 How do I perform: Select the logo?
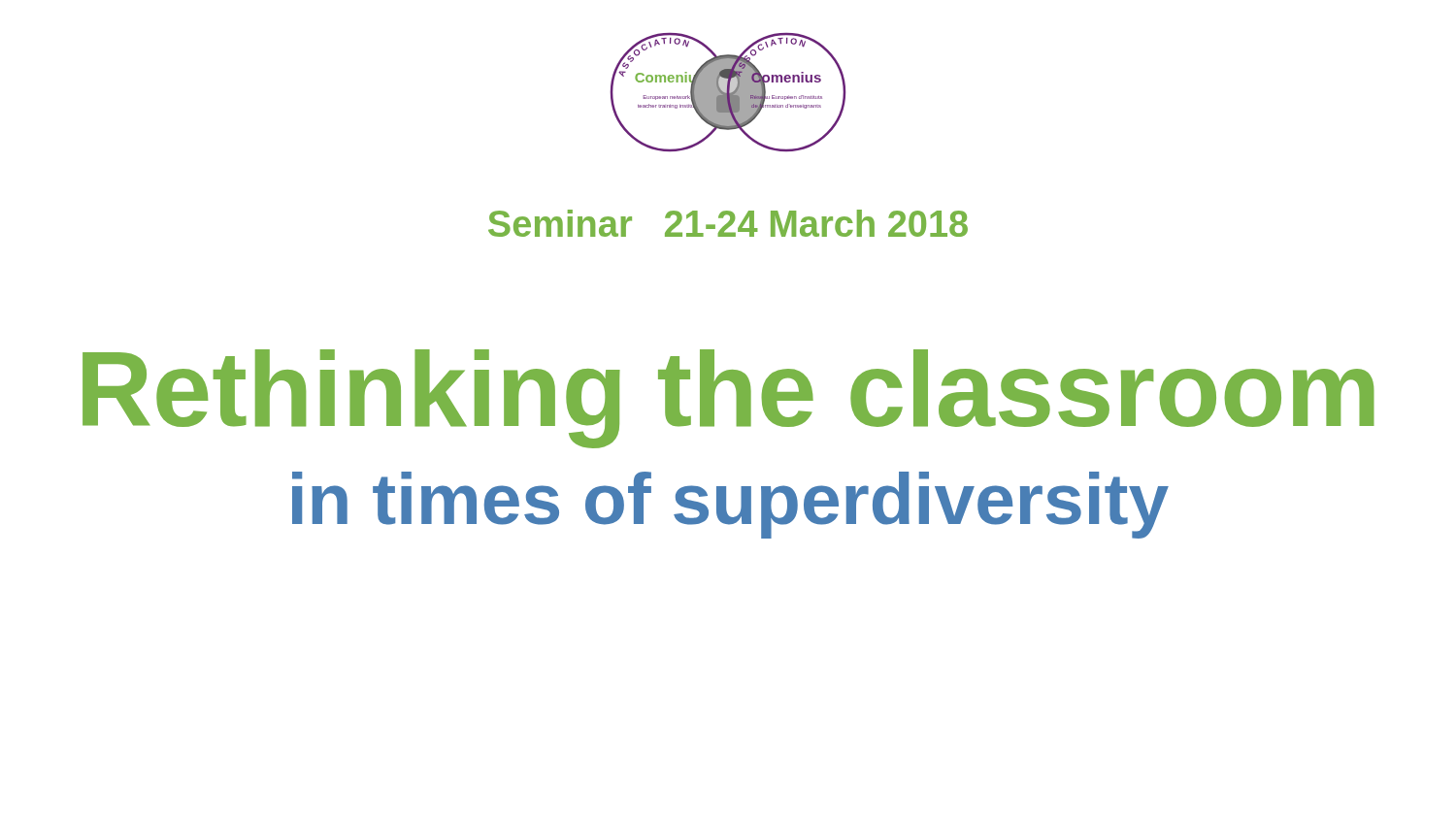click(728, 92)
